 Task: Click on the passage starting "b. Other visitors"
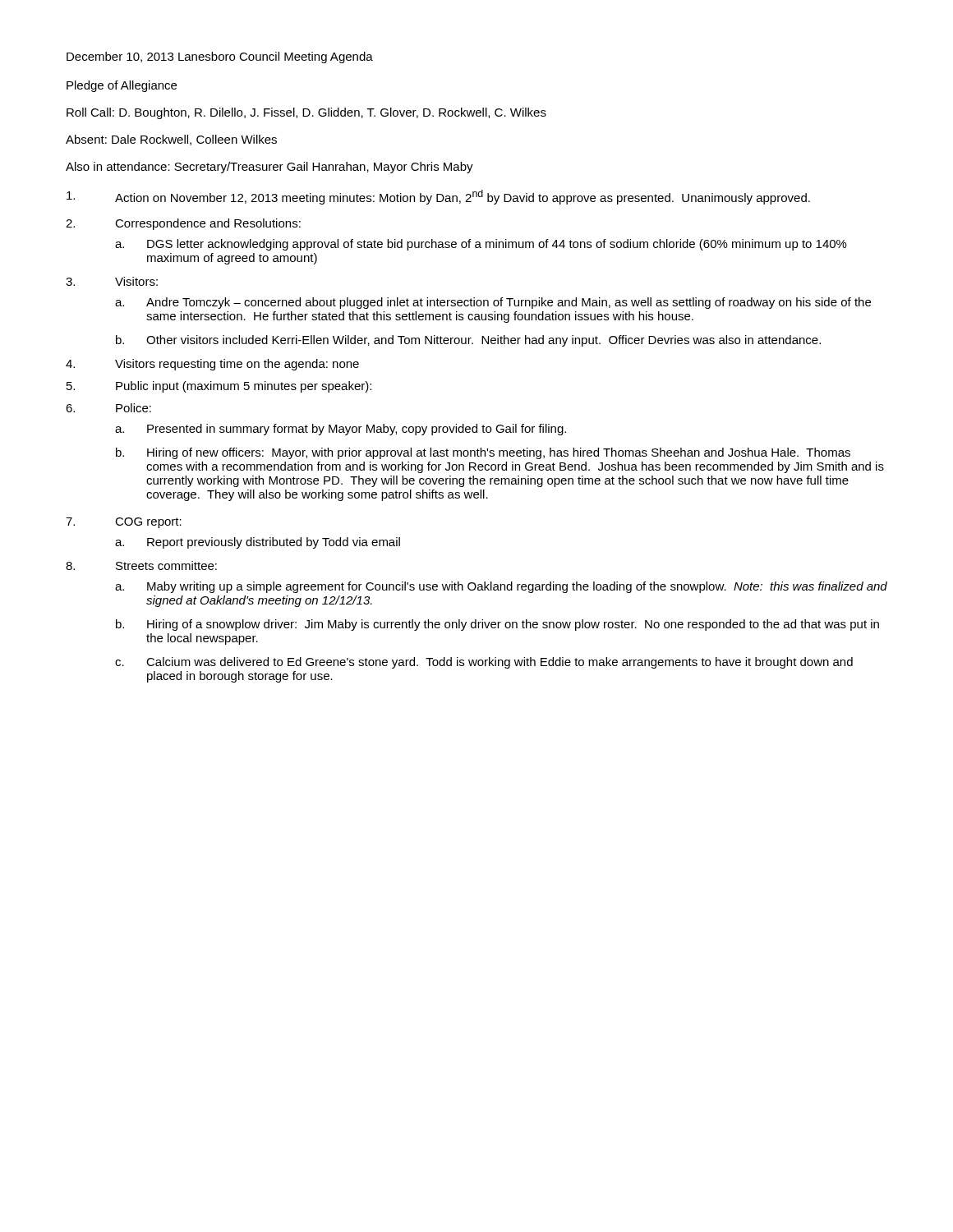point(501,340)
